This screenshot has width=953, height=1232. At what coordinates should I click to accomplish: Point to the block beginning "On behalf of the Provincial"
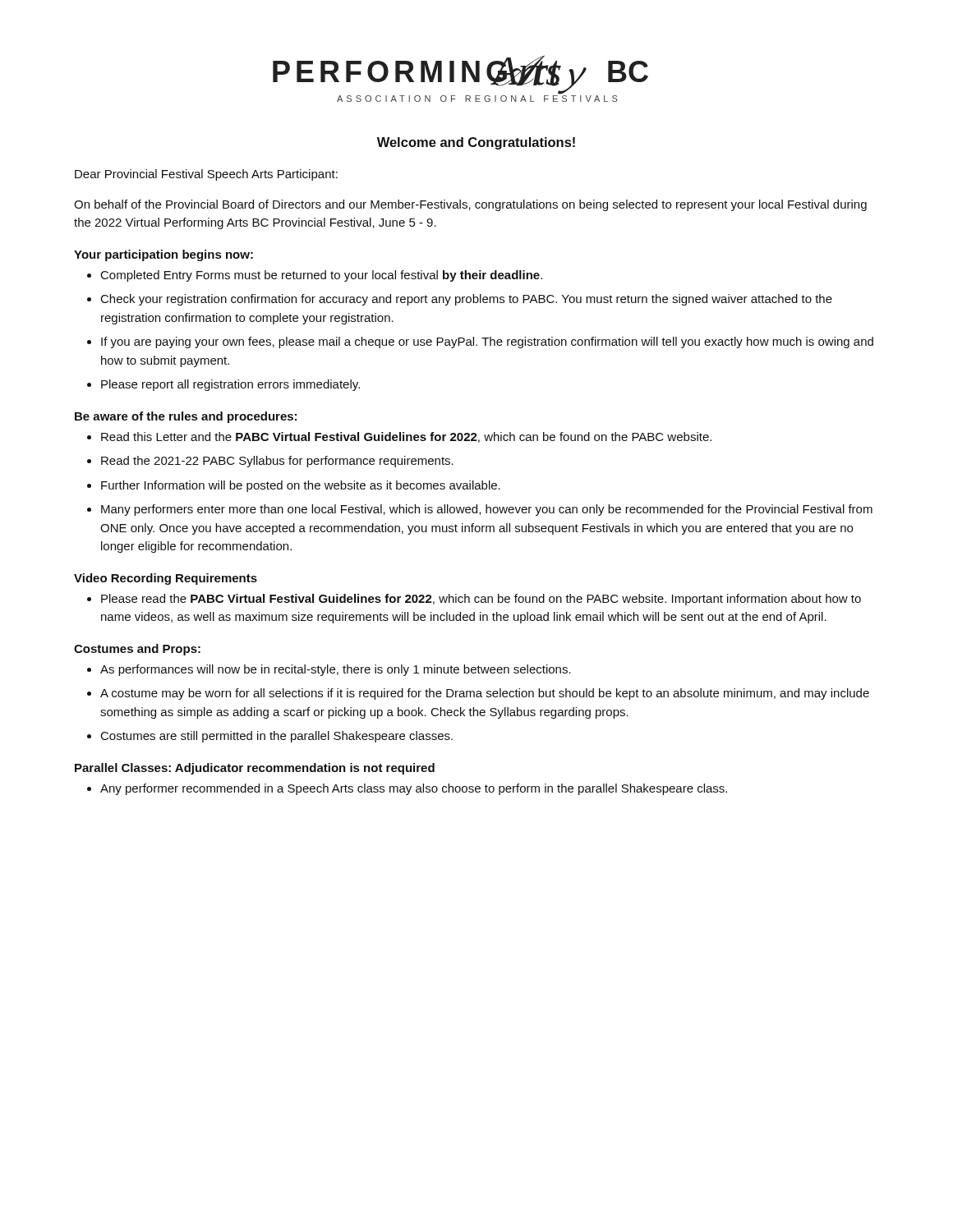pyautogui.click(x=471, y=213)
